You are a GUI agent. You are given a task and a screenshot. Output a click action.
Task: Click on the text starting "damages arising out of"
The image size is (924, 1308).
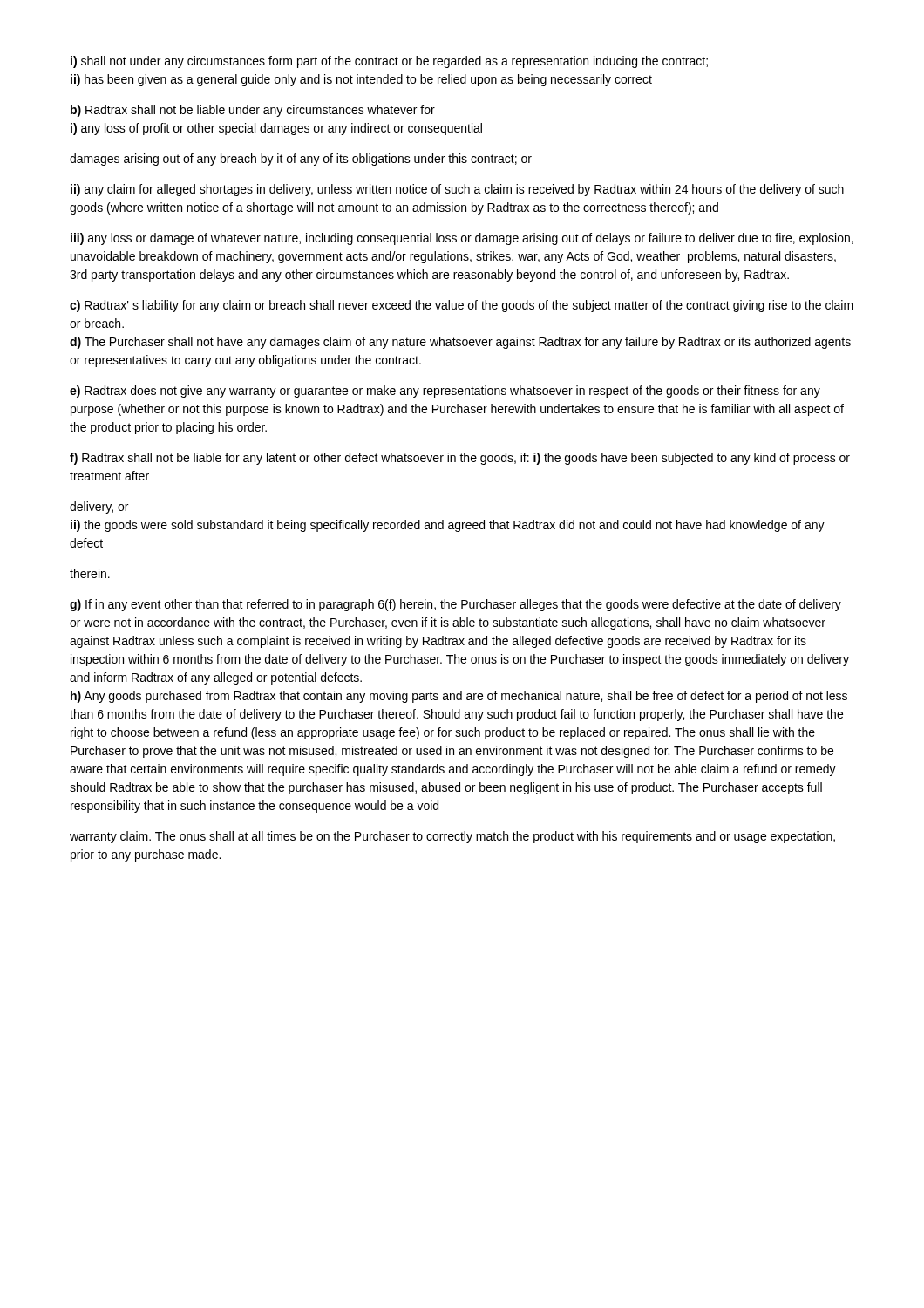462,159
